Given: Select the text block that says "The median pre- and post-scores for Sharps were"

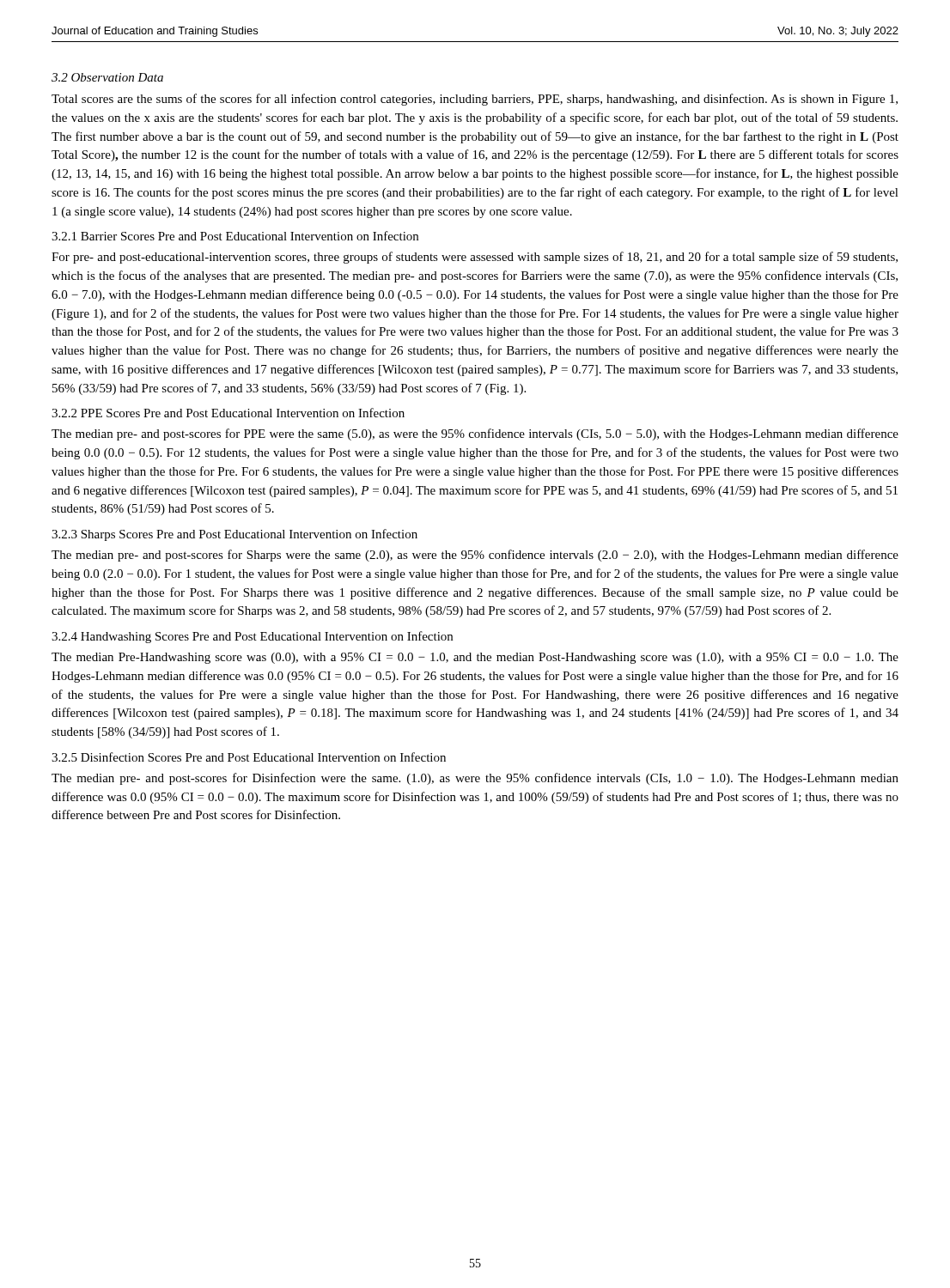Looking at the screenshot, I should click(x=475, y=583).
